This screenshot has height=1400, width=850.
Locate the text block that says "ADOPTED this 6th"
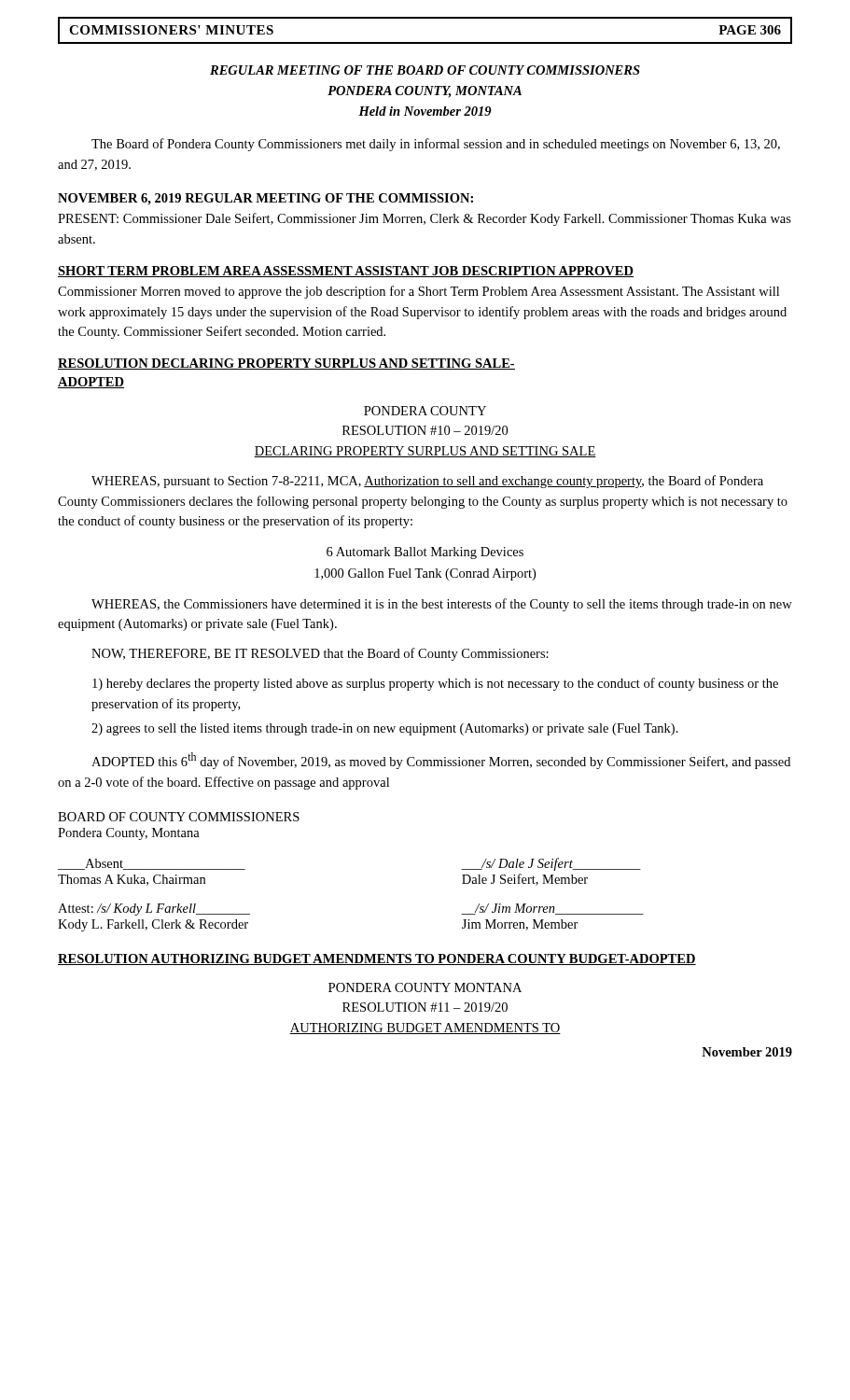[424, 770]
